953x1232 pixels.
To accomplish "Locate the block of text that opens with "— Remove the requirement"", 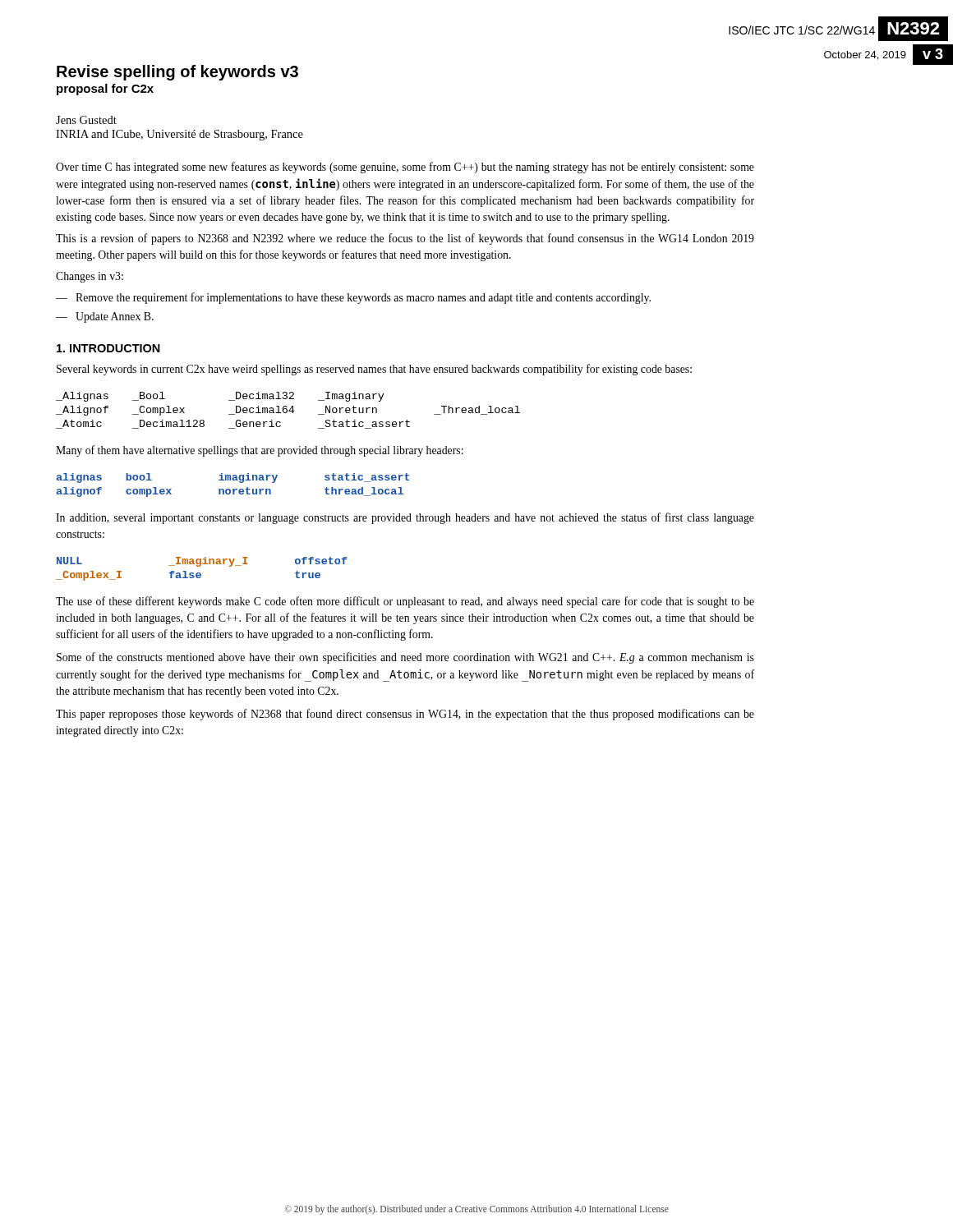I will click(405, 298).
